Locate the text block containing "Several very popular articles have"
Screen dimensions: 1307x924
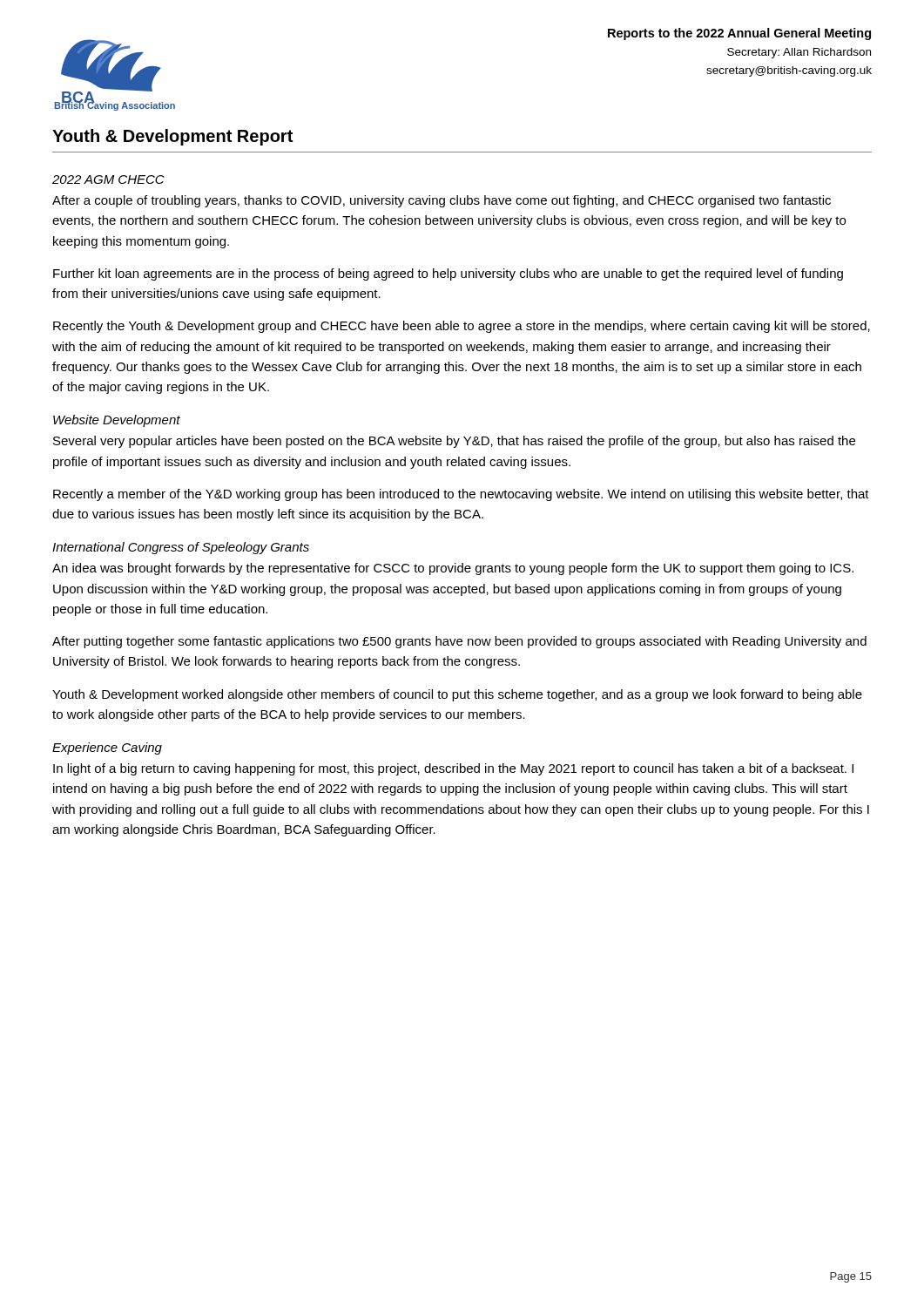click(x=454, y=451)
